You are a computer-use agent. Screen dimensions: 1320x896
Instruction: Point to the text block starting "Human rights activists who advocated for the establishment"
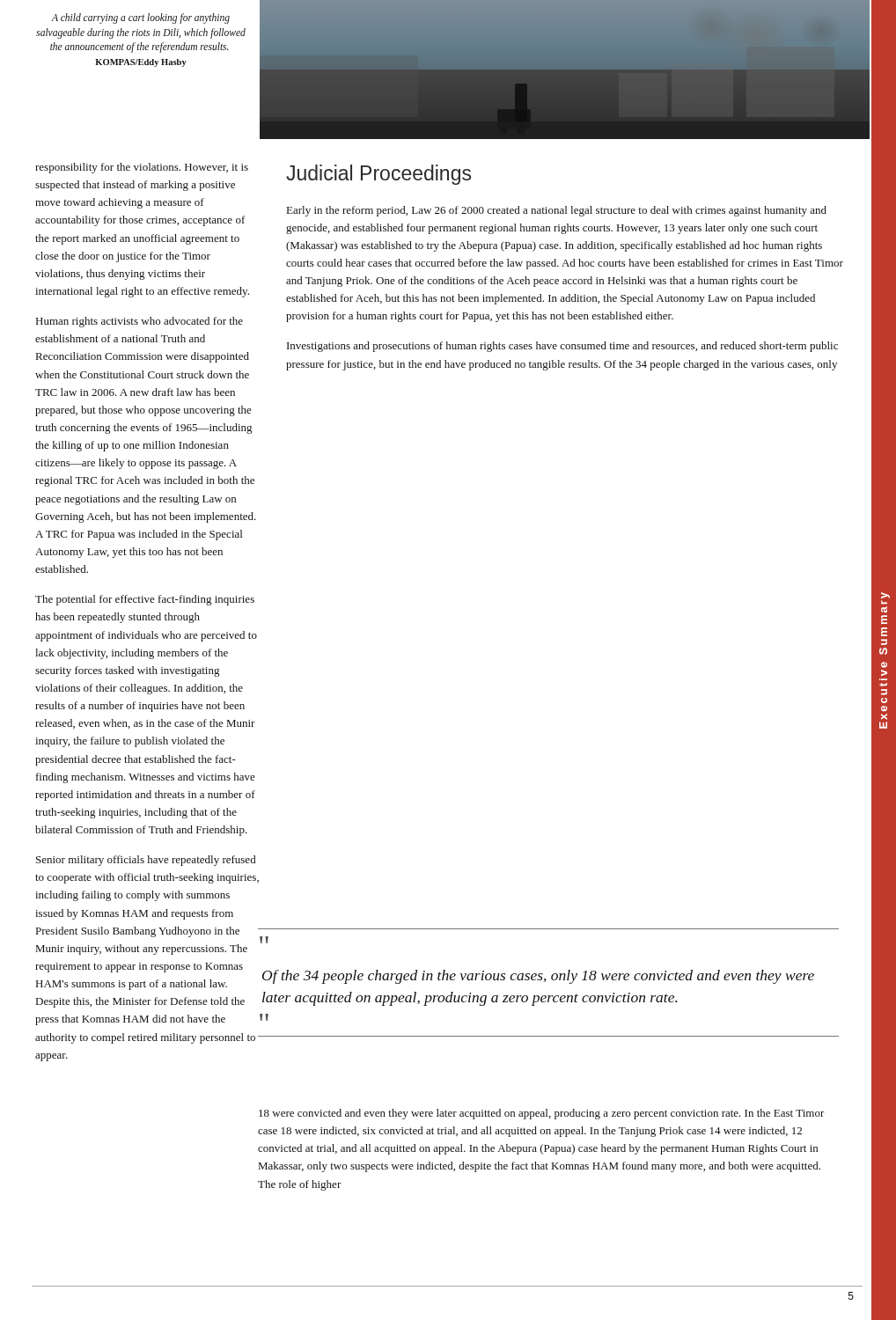click(146, 445)
